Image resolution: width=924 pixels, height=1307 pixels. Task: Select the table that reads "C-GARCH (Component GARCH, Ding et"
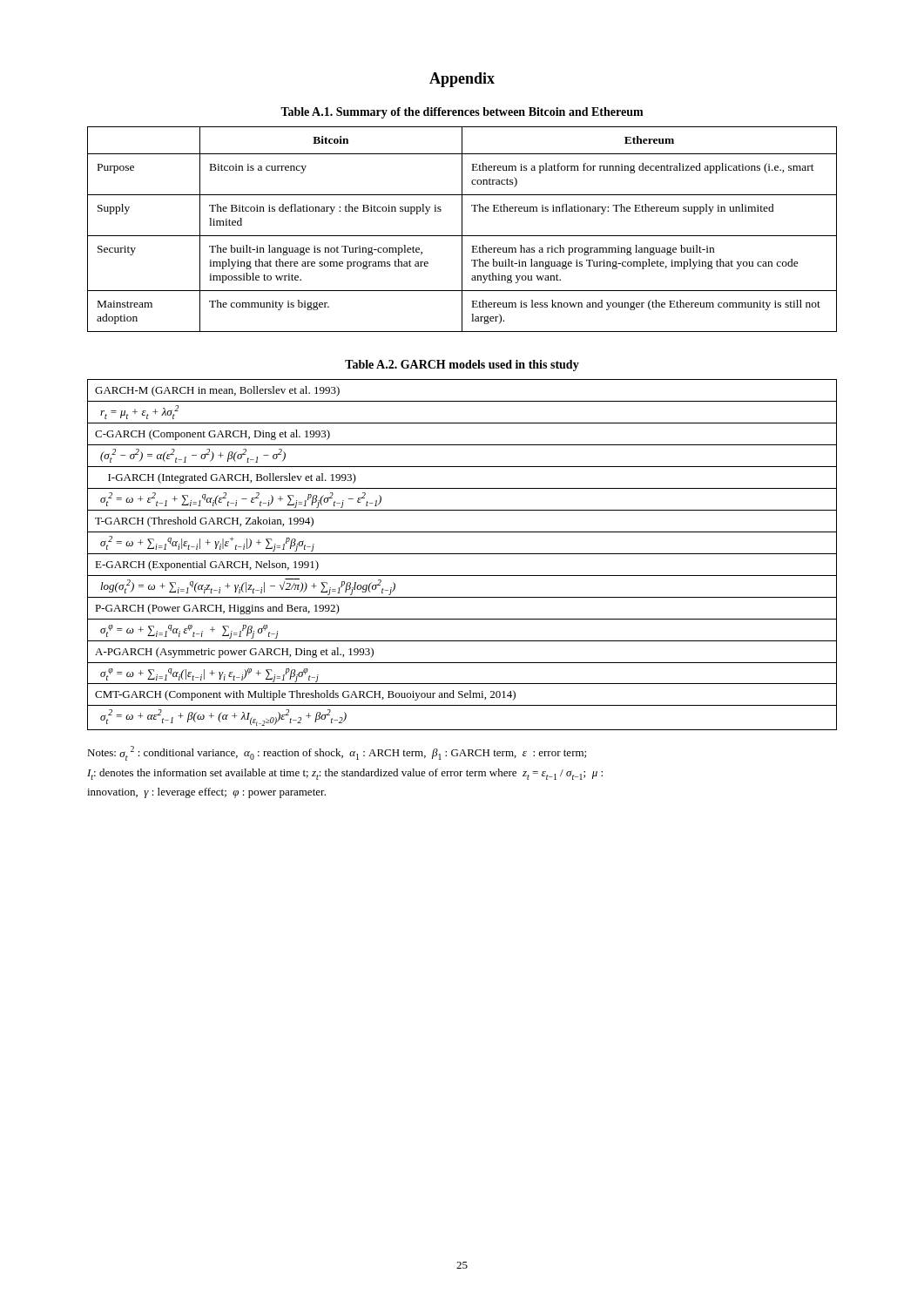pyautogui.click(x=462, y=555)
